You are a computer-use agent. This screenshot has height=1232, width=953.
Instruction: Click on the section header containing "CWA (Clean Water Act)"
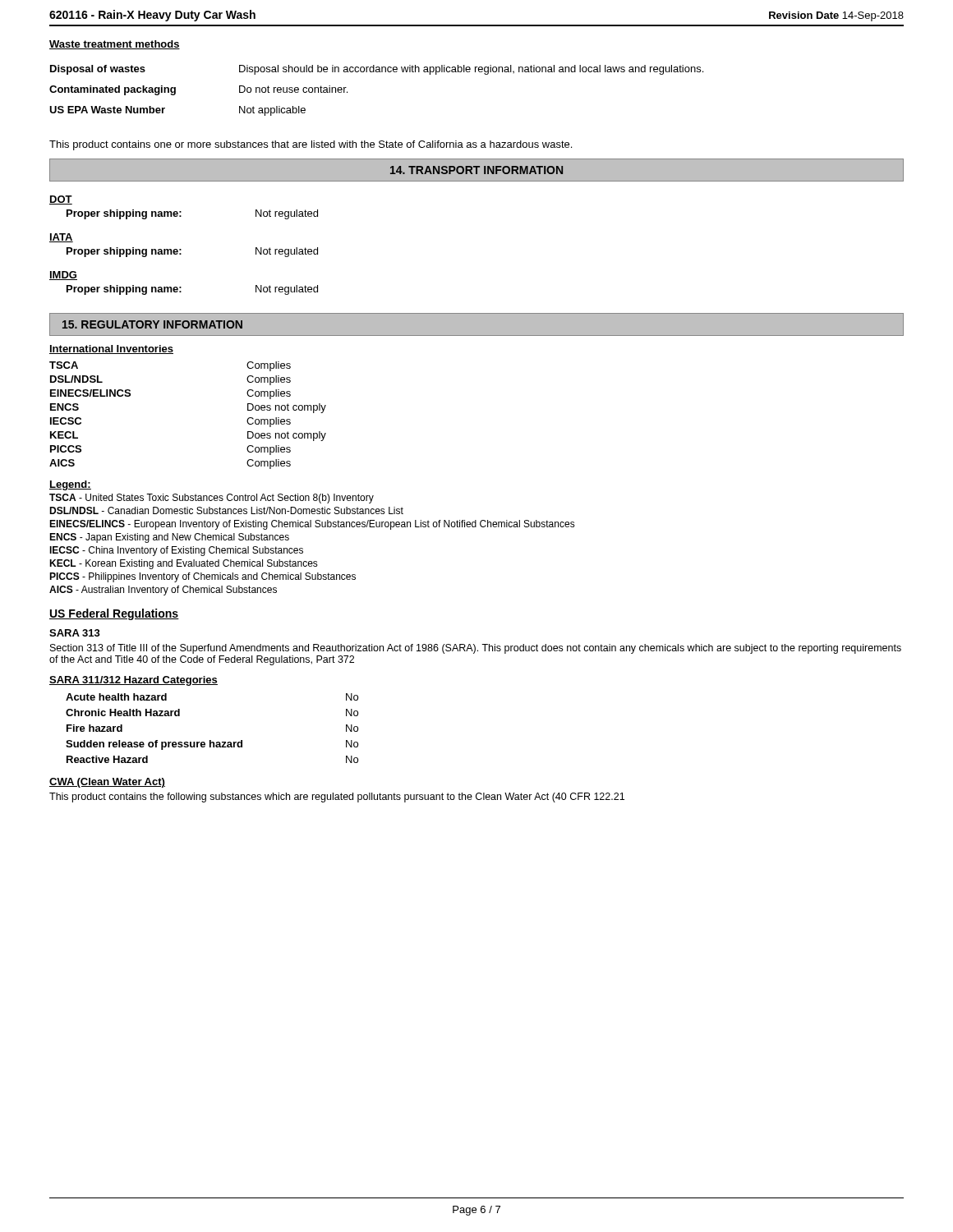[x=107, y=781]
